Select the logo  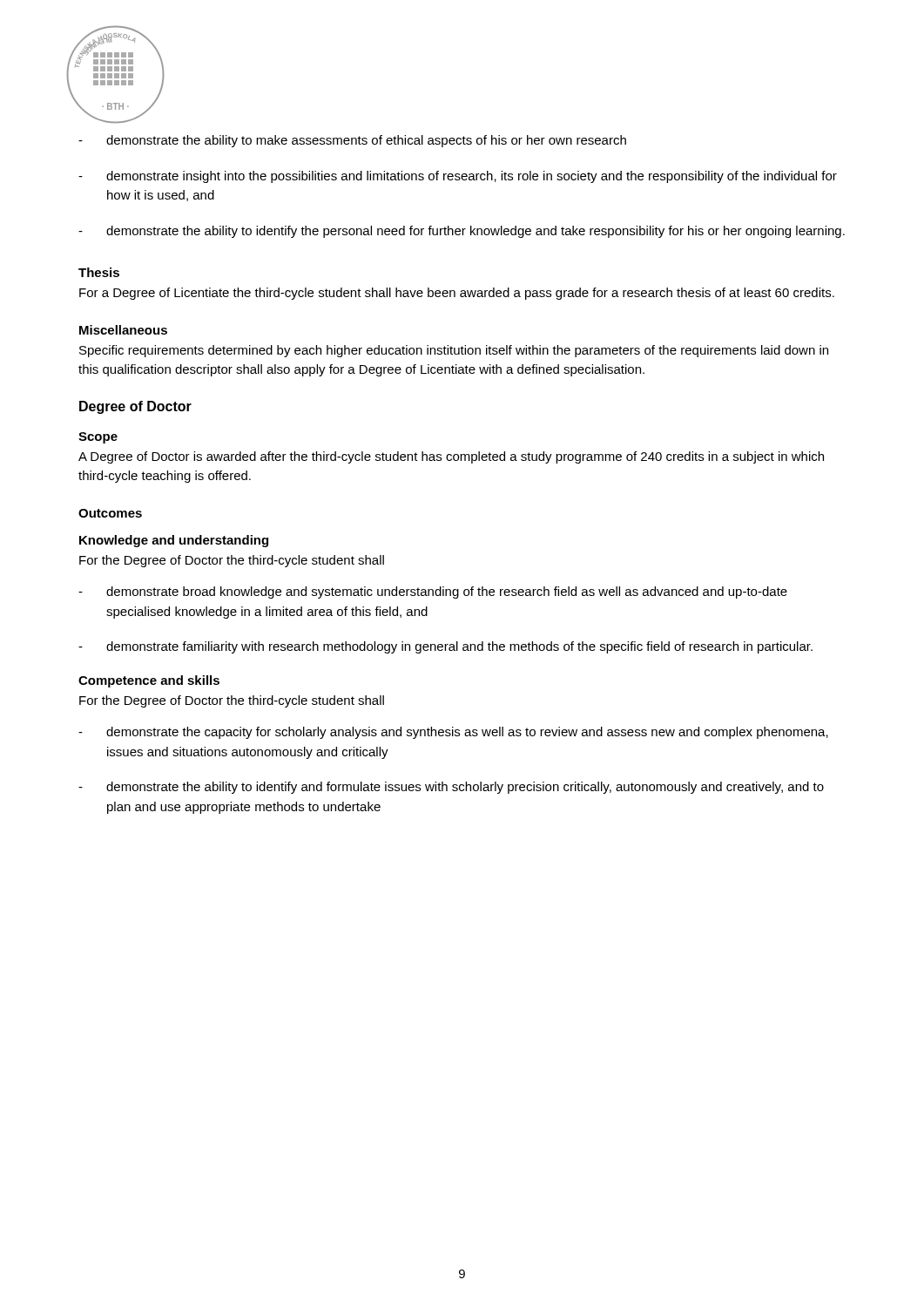[x=115, y=76]
